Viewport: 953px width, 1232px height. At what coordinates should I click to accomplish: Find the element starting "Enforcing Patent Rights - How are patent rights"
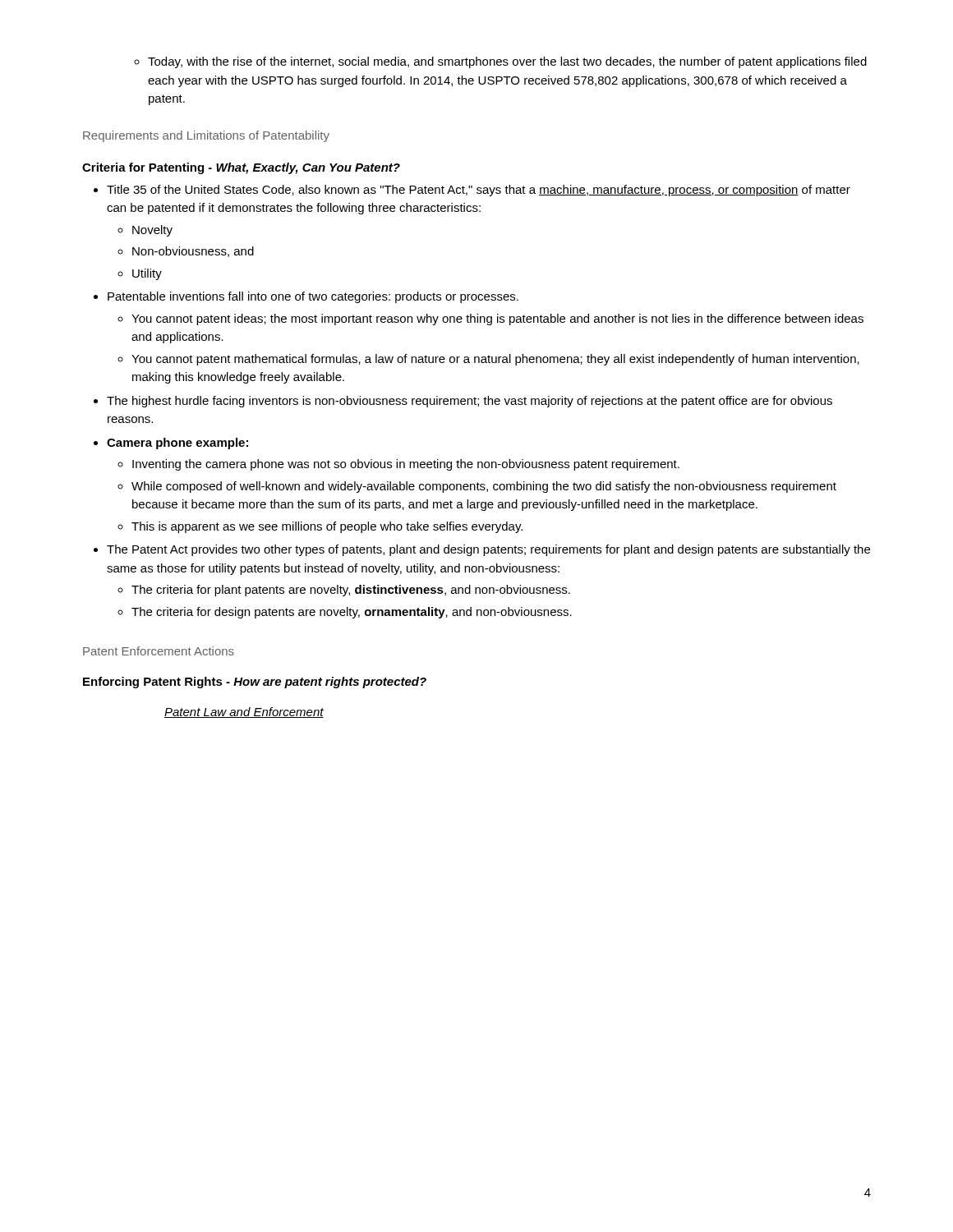click(x=254, y=681)
